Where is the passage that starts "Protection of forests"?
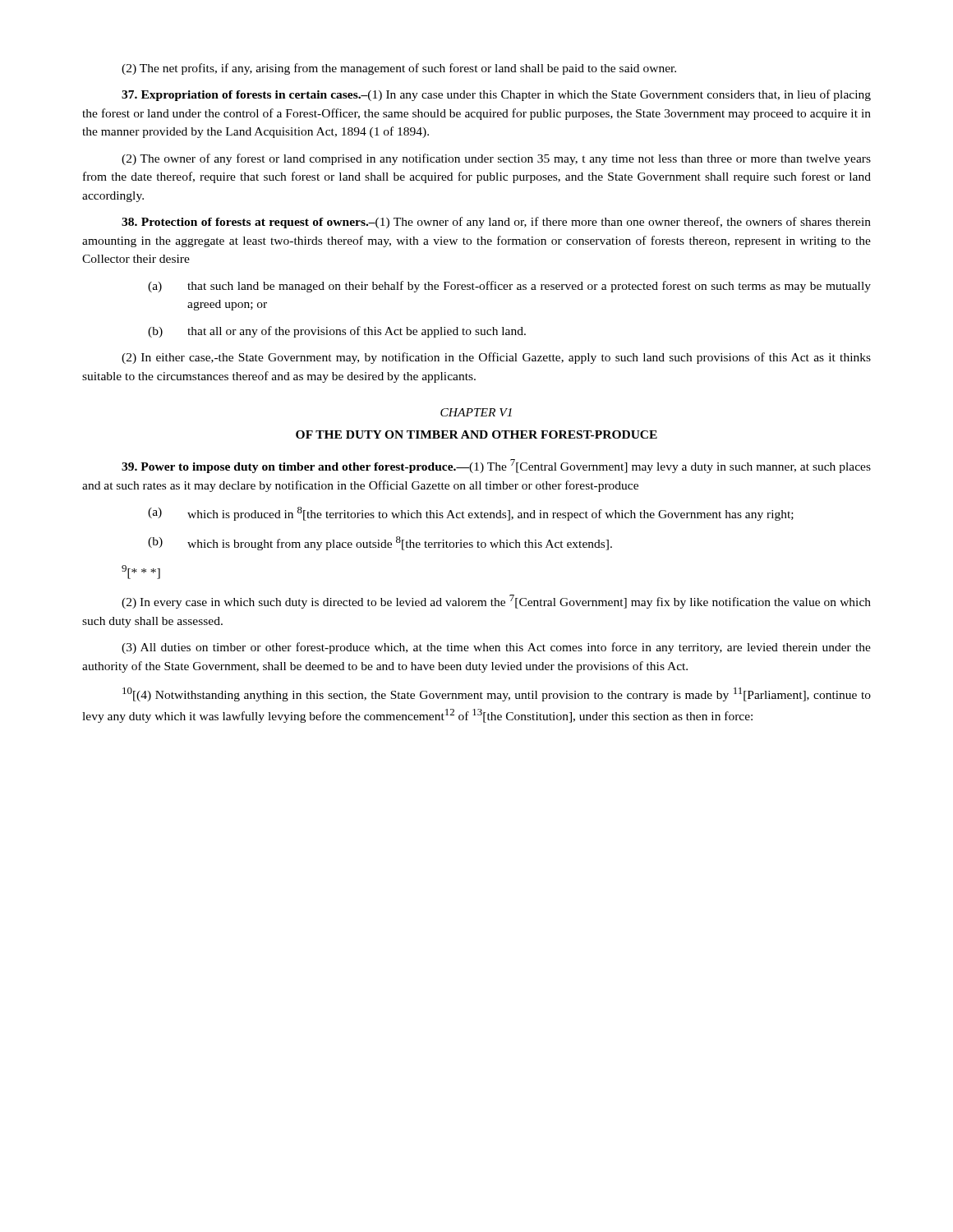The image size is (953, 1232). (476, 240)
